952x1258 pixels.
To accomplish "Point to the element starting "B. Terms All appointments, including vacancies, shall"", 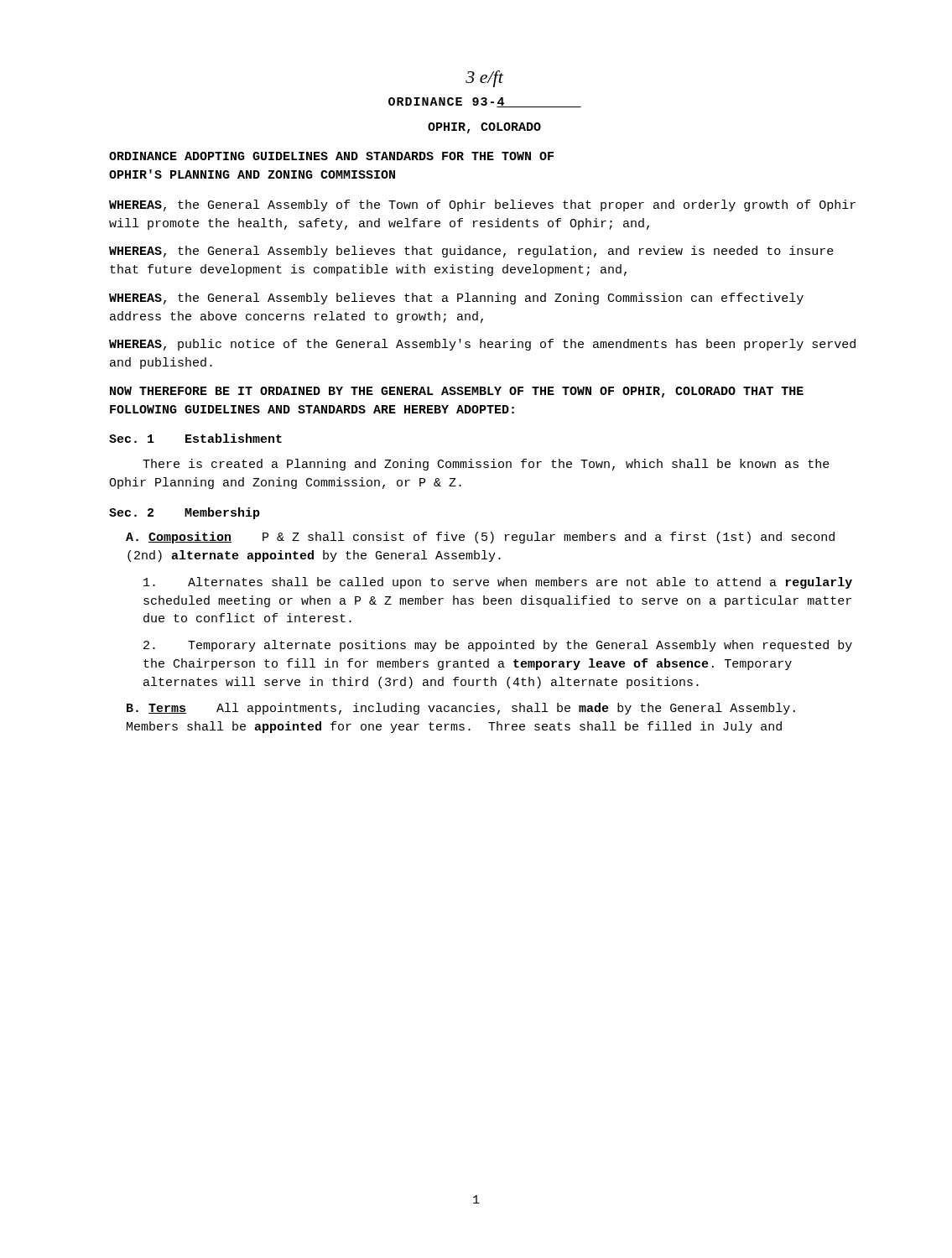I will point(466,719).
